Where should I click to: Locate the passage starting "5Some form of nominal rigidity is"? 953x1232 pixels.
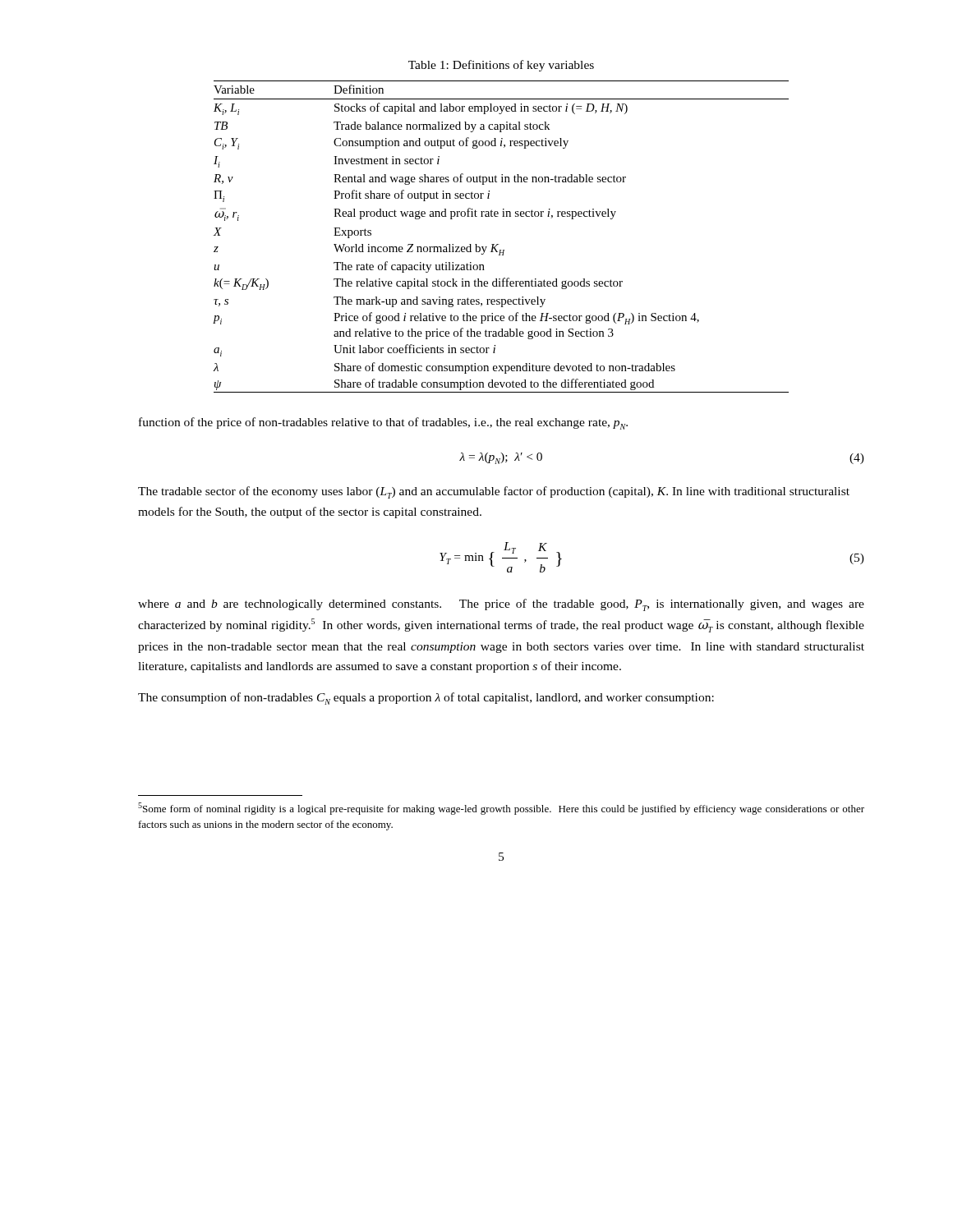501,816
